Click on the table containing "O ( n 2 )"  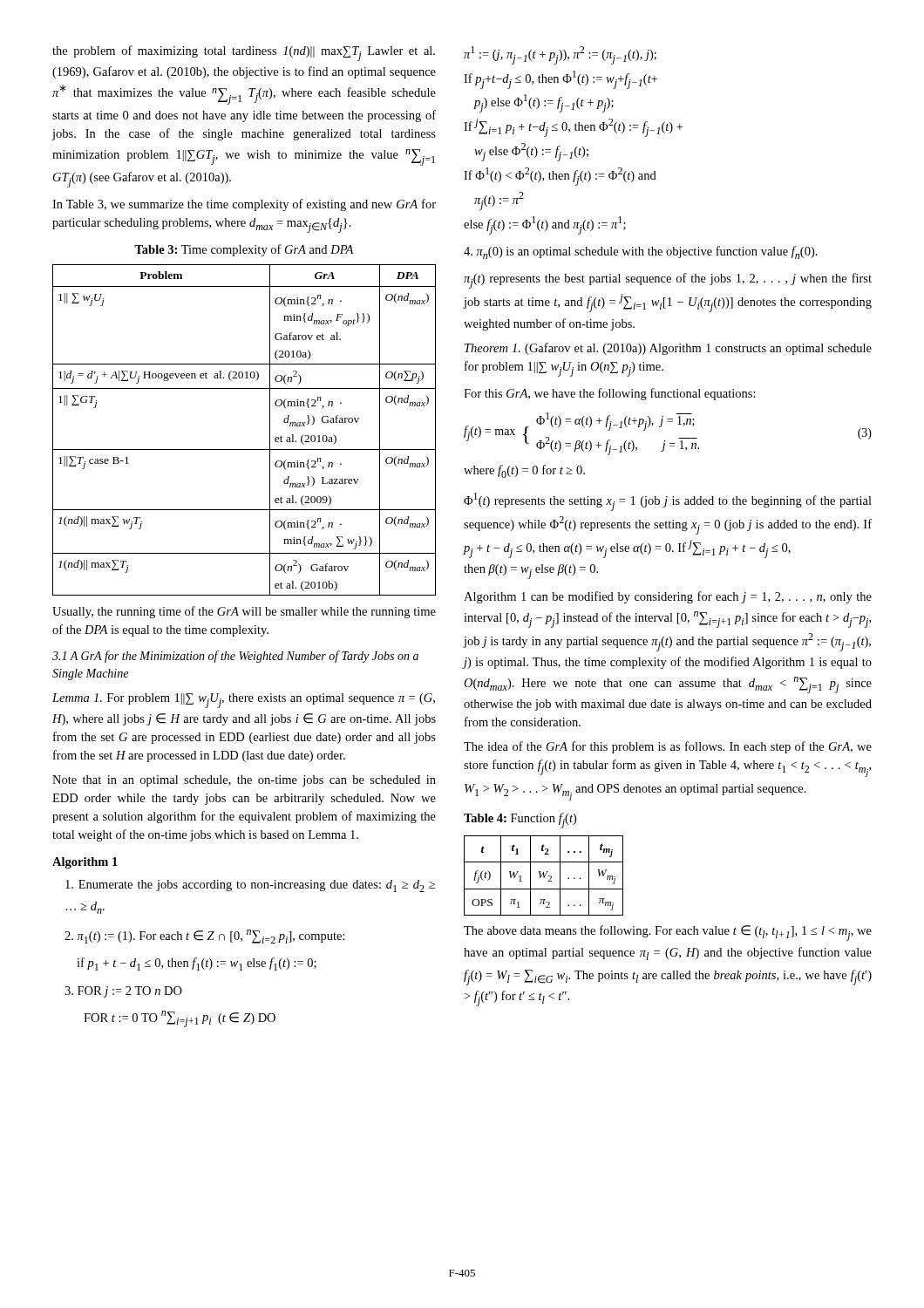click(244, 430)
